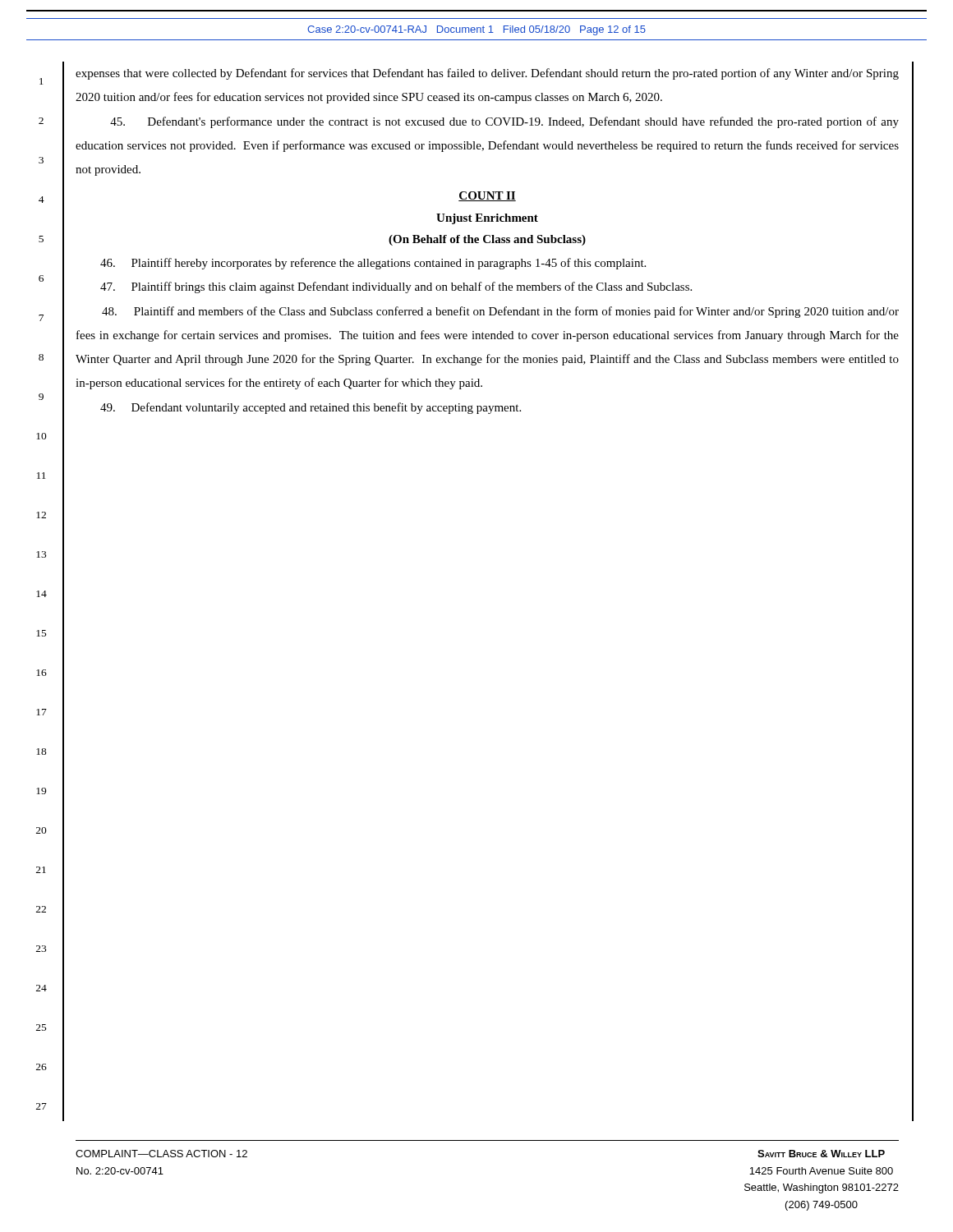This screenshot has height=1232, width=953.
Task: Locate the element starting "Defendant's performance under the contract is not"
Action: point(487,145)
